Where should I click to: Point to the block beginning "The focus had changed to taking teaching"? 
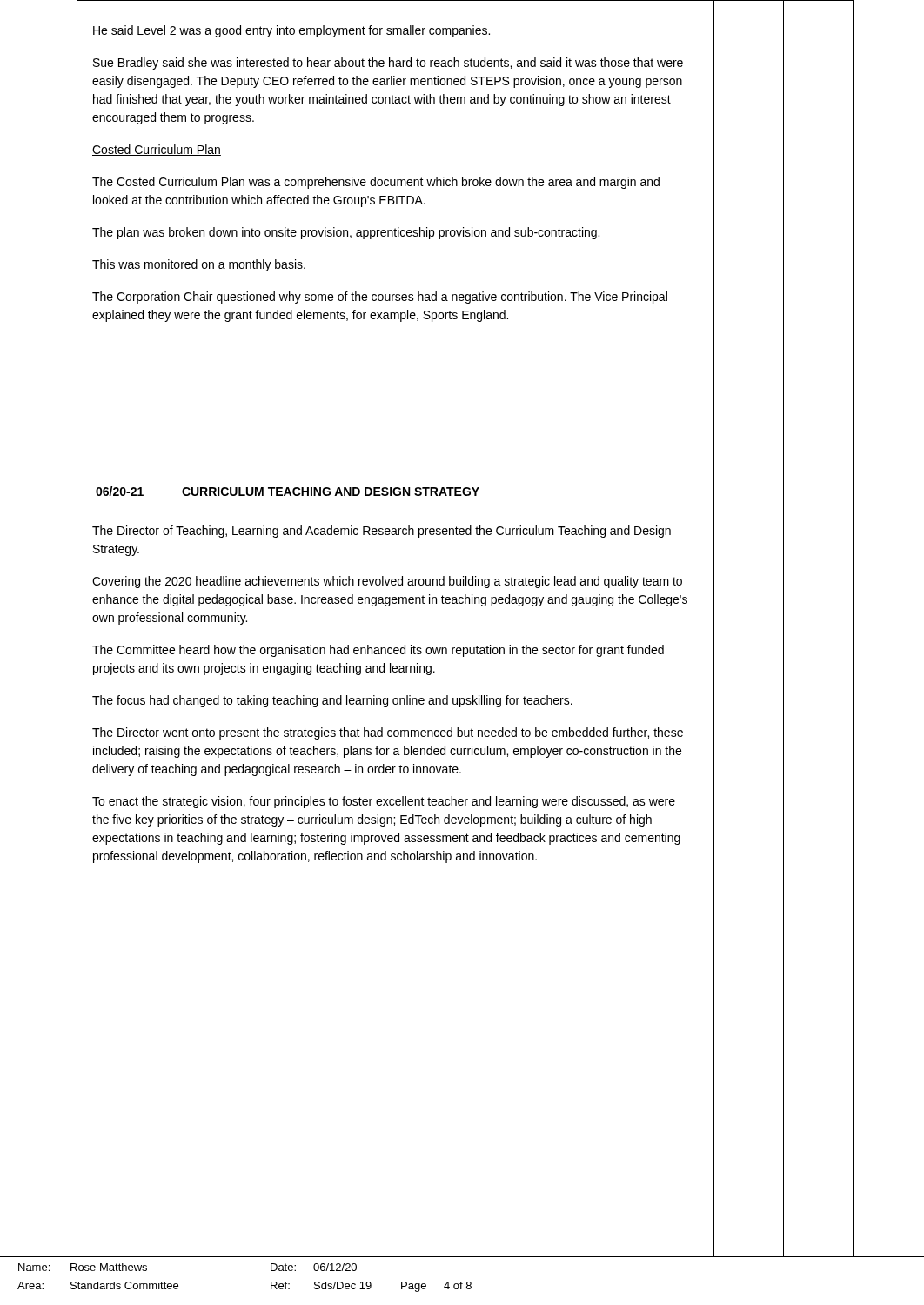click(333, 700)
